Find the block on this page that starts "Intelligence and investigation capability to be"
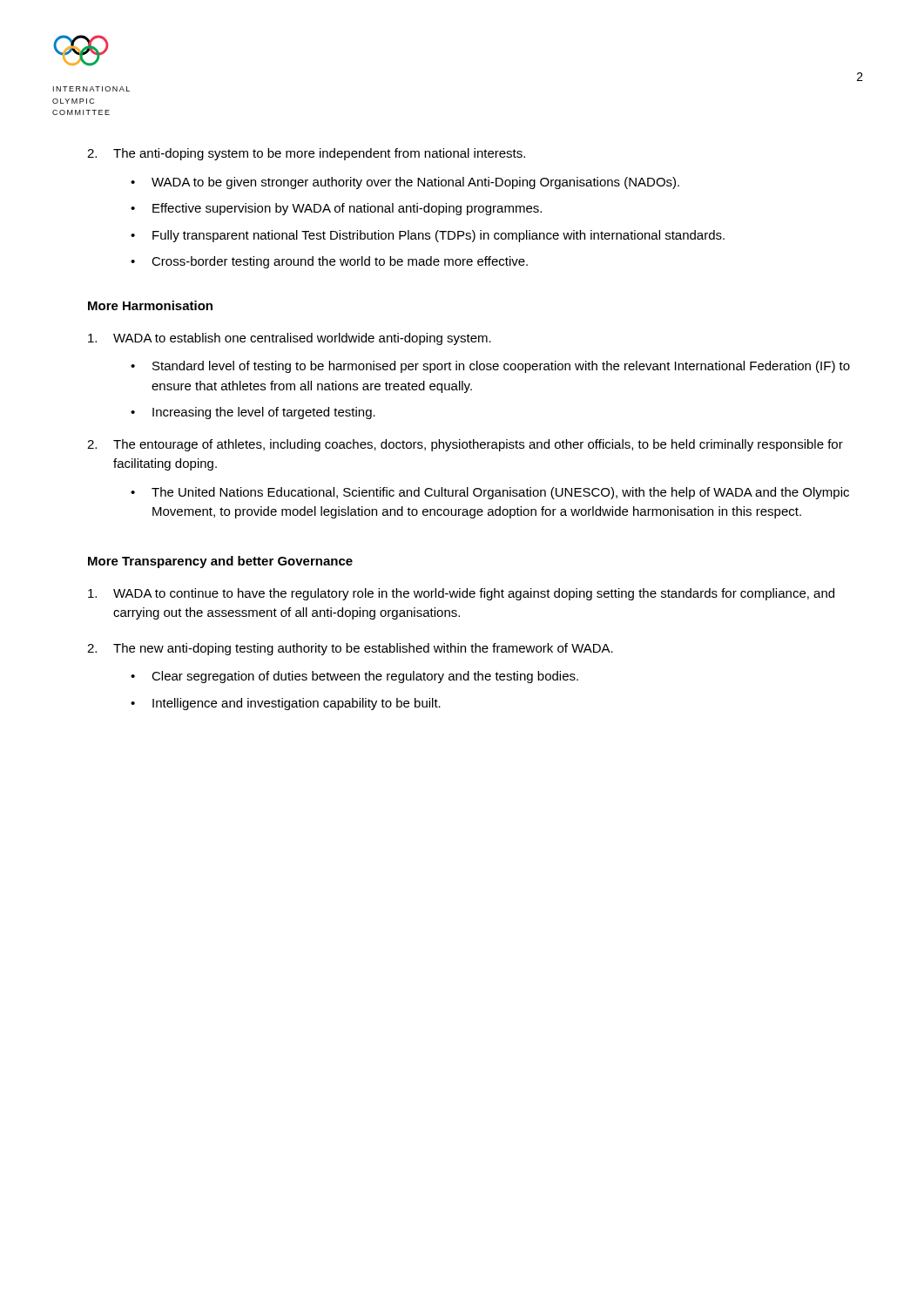This screenshot has height=1307, width=924. [x=296, y=702]
